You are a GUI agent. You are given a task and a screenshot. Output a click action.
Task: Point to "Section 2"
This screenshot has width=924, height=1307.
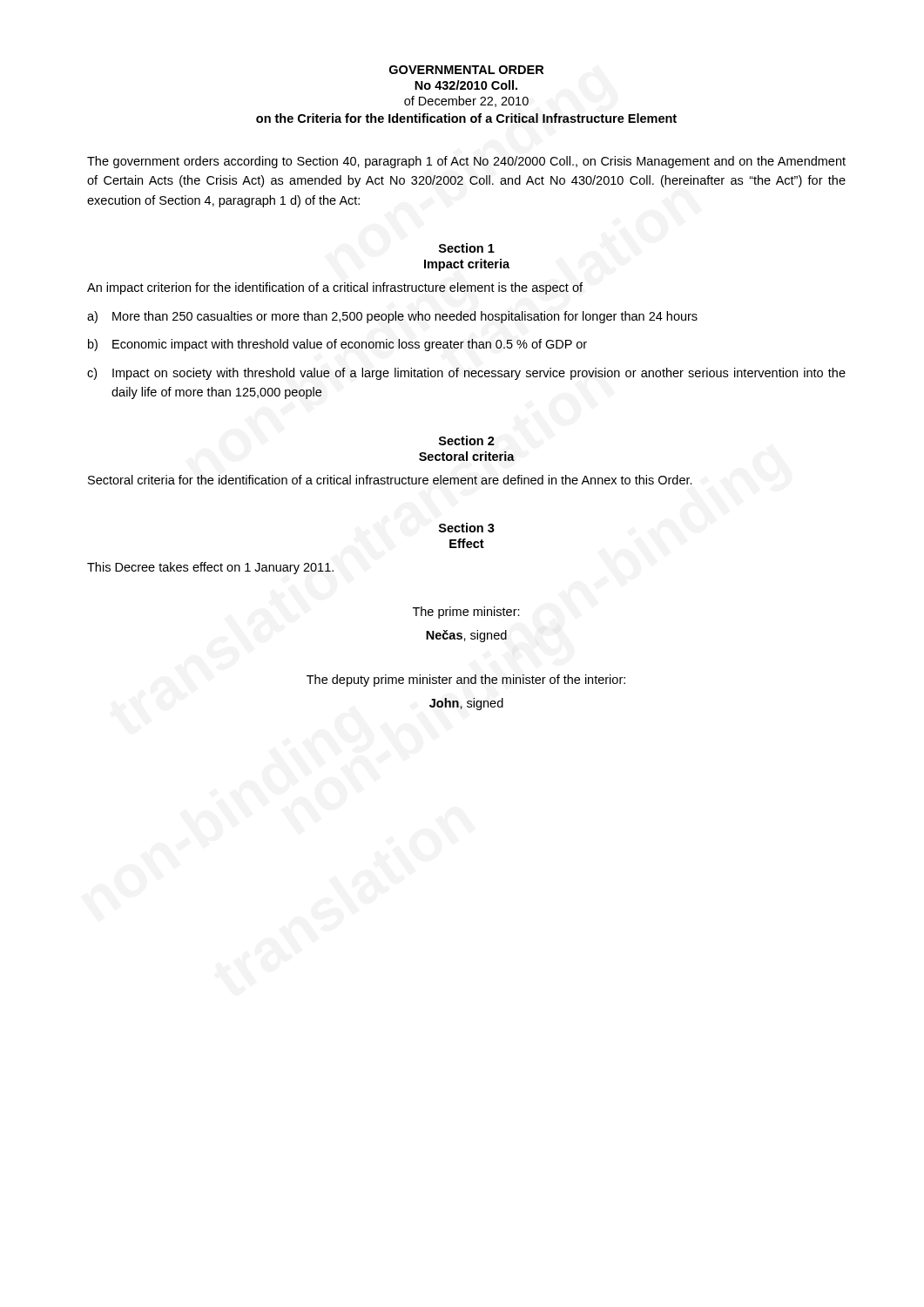[x=466, y=441]
